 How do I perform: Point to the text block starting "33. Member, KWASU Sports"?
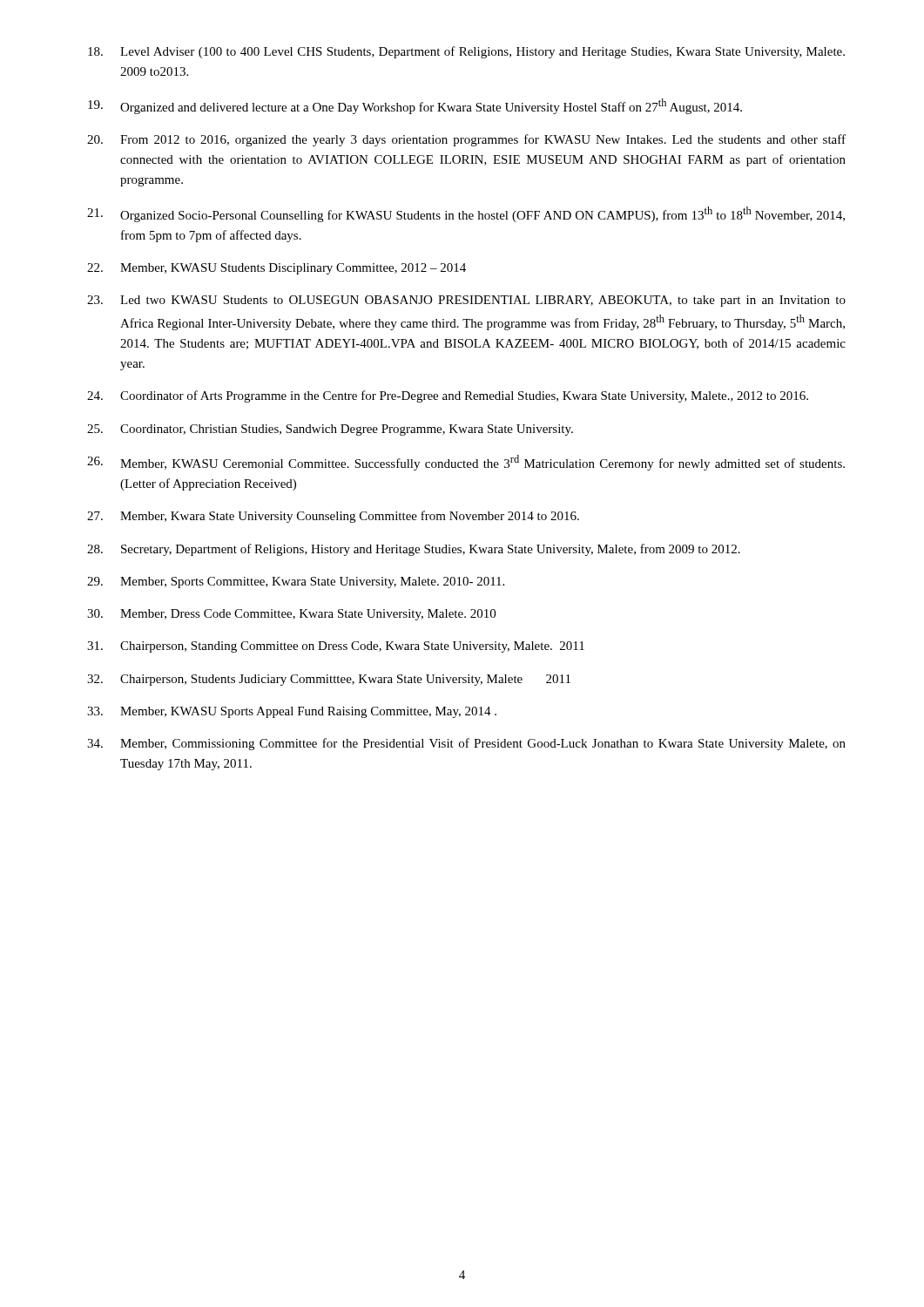[466, 711]
